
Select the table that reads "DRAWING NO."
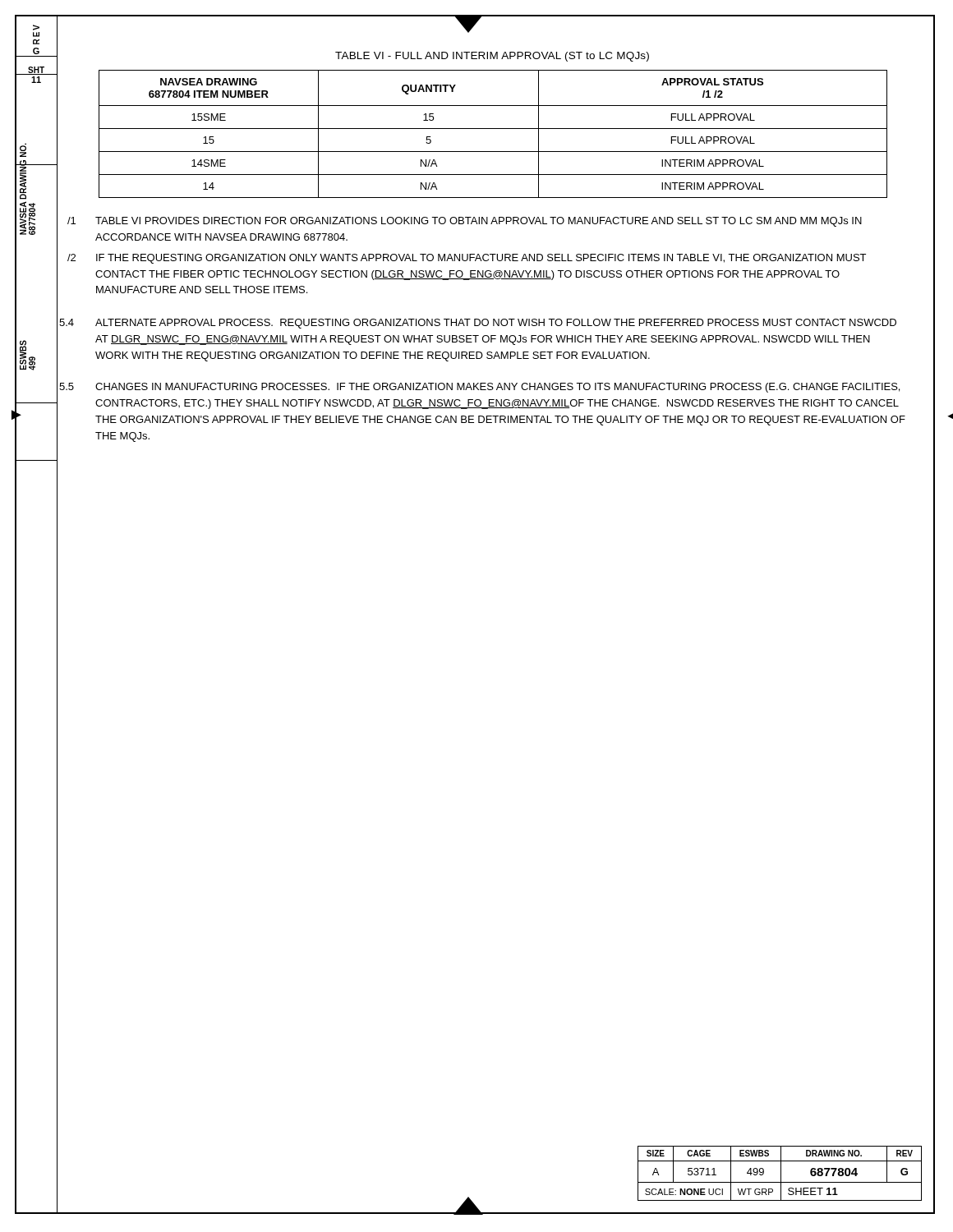coord(780,1173)
